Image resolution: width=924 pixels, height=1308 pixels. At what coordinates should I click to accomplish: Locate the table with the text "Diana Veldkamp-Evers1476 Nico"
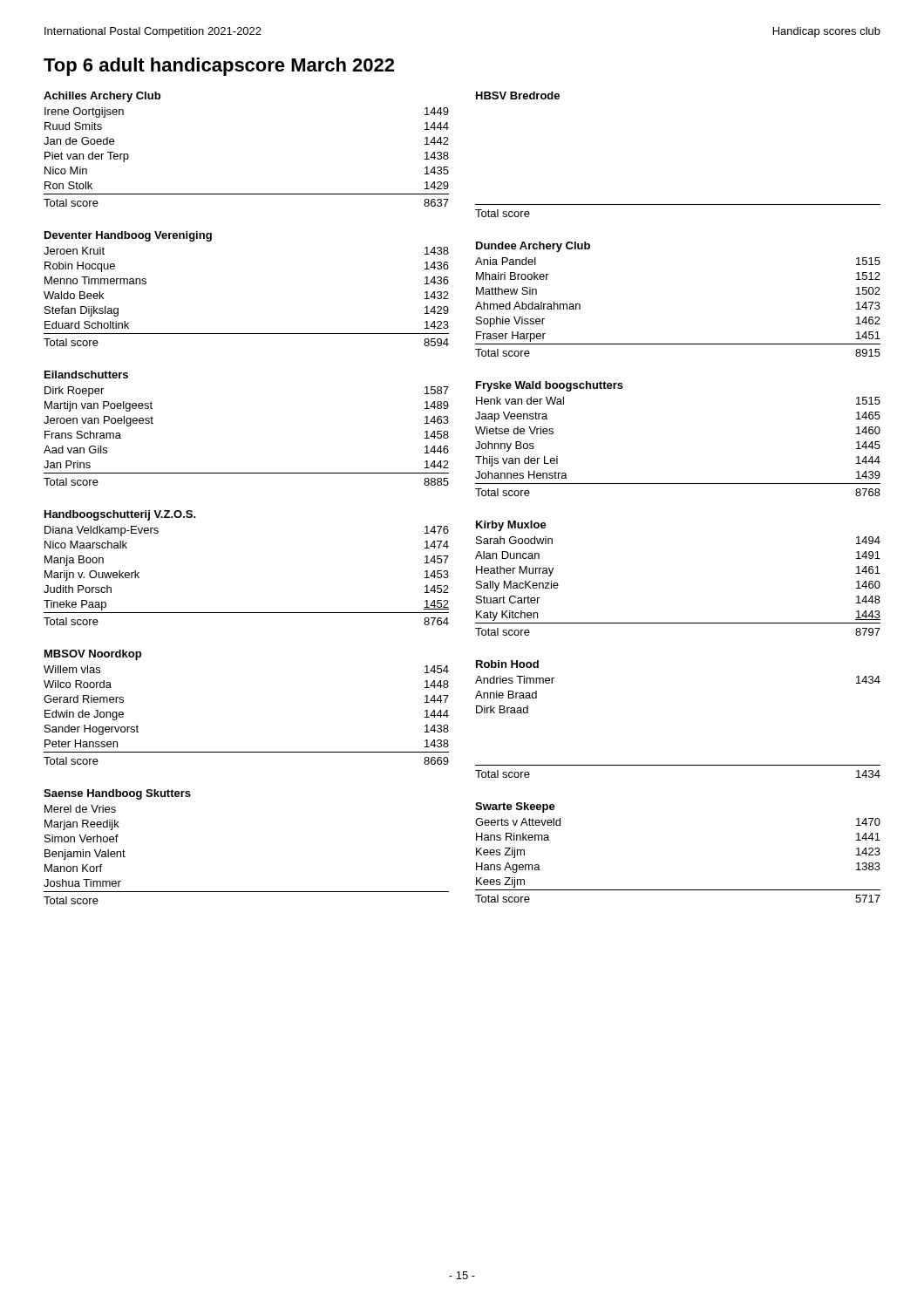click(246, 575)
